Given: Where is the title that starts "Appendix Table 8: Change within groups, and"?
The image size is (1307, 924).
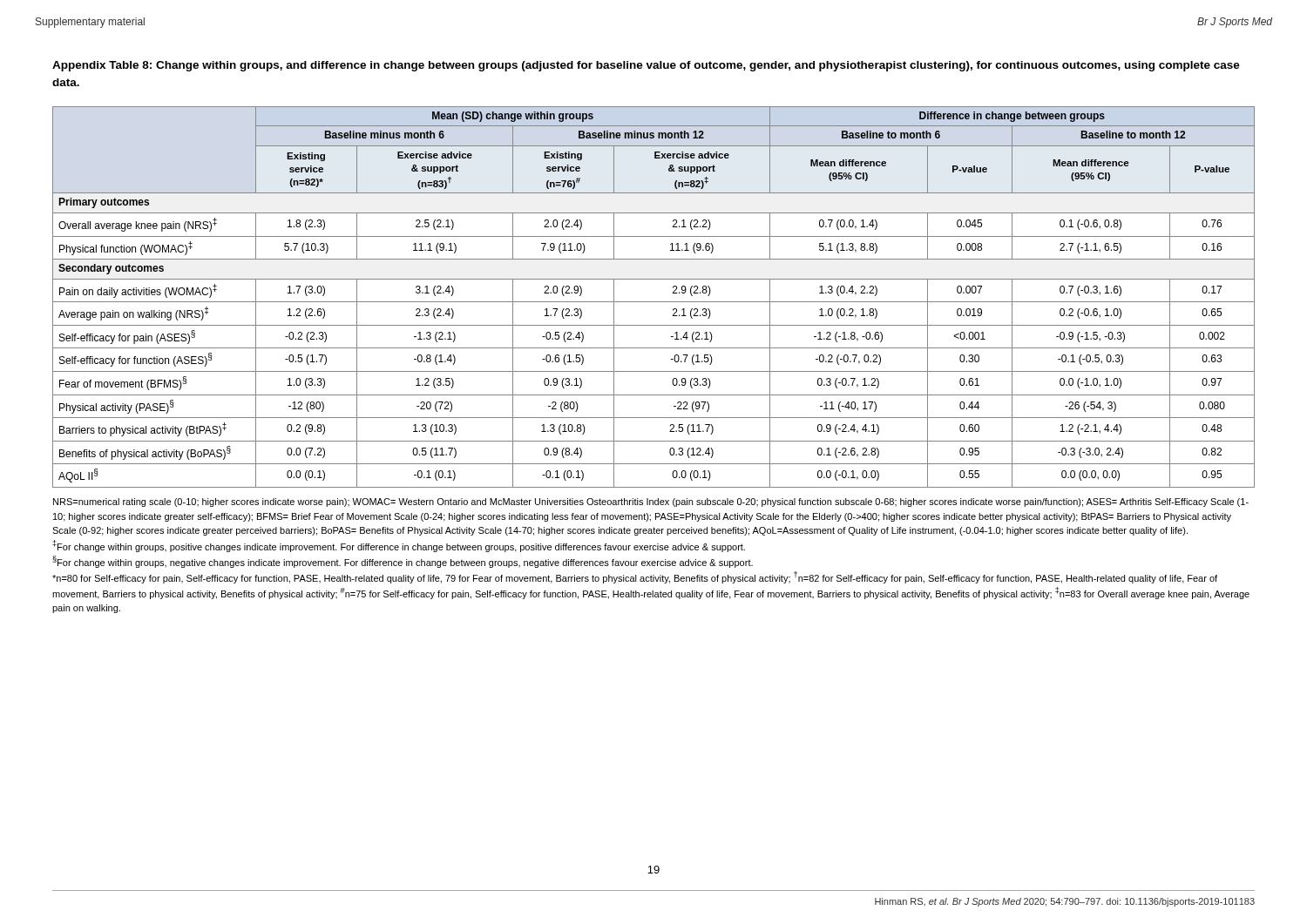Looking at the screenshot, I should (646, 74).
